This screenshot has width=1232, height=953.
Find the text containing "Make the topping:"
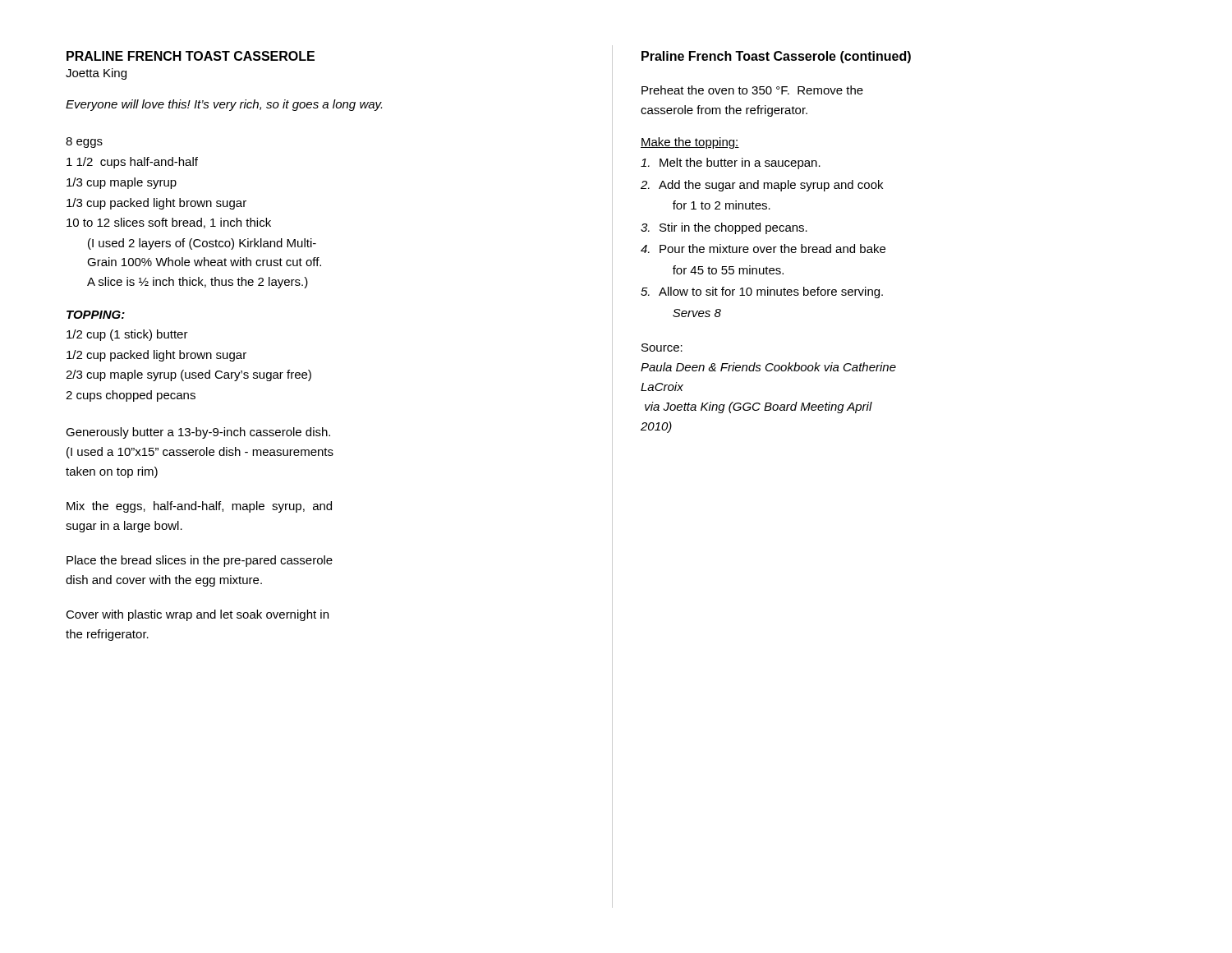pos(690,142)
